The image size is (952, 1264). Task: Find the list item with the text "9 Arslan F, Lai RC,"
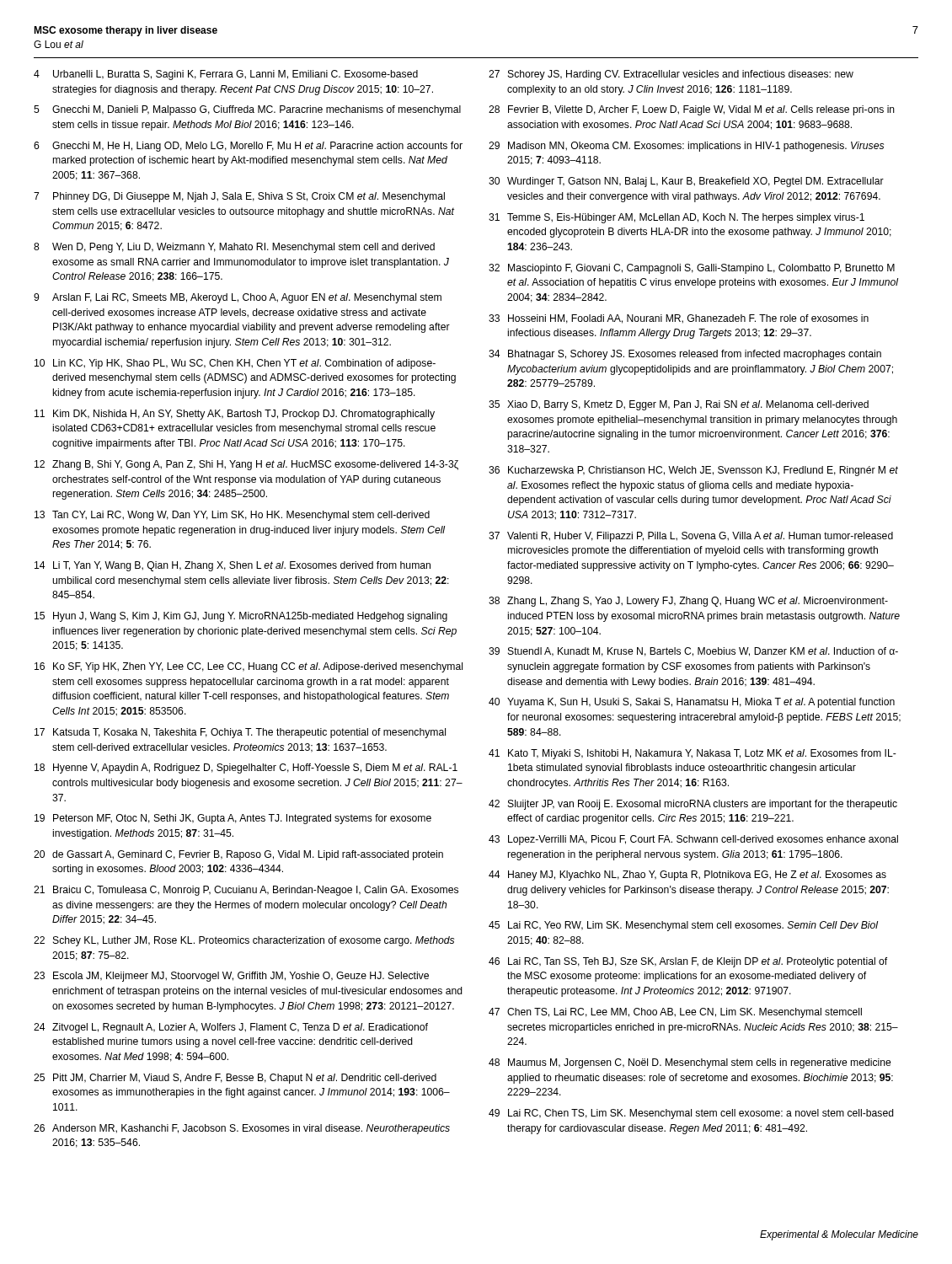[x=249, y=320]
